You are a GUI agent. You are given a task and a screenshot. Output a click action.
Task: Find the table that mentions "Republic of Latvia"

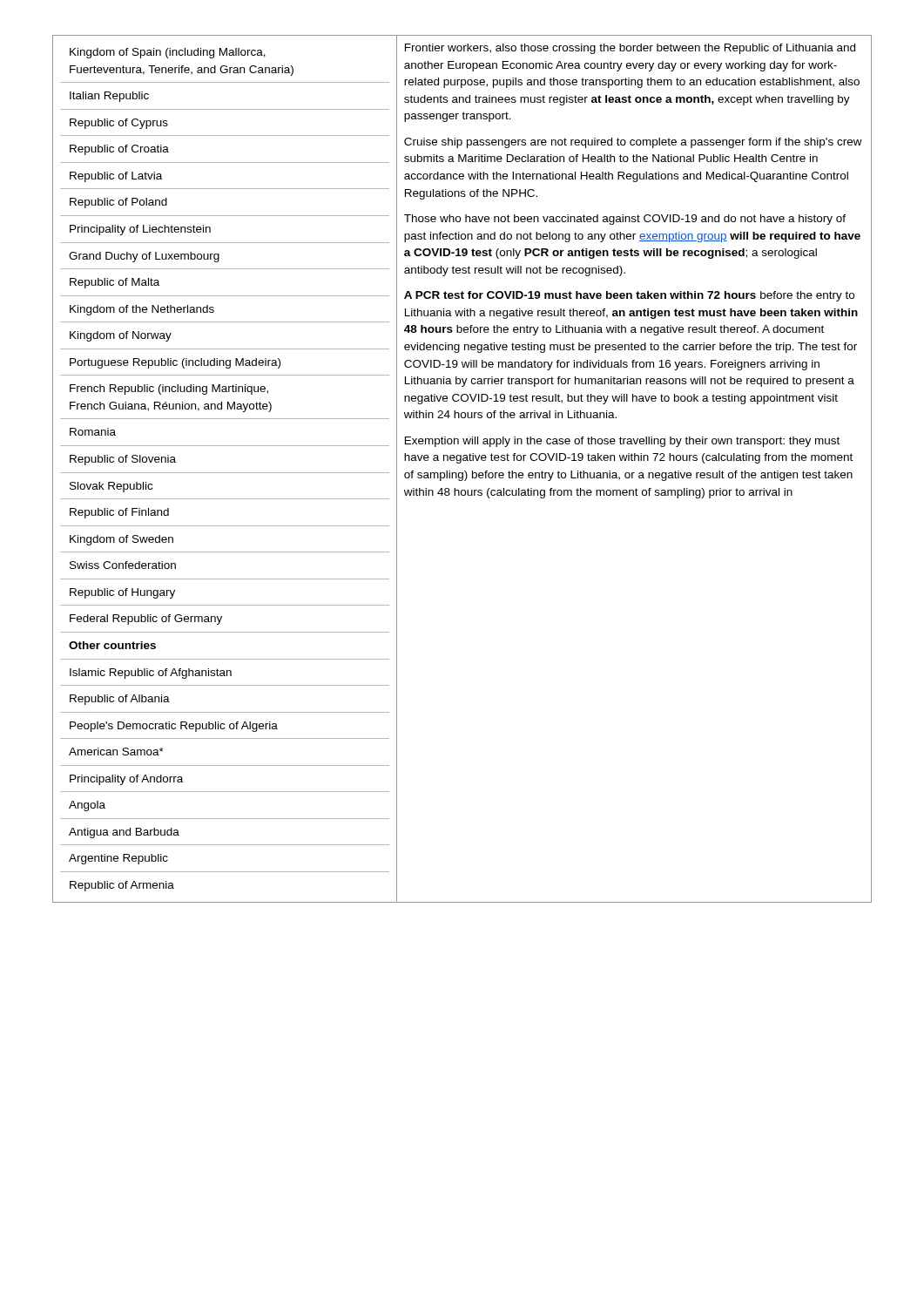(462, 469)
